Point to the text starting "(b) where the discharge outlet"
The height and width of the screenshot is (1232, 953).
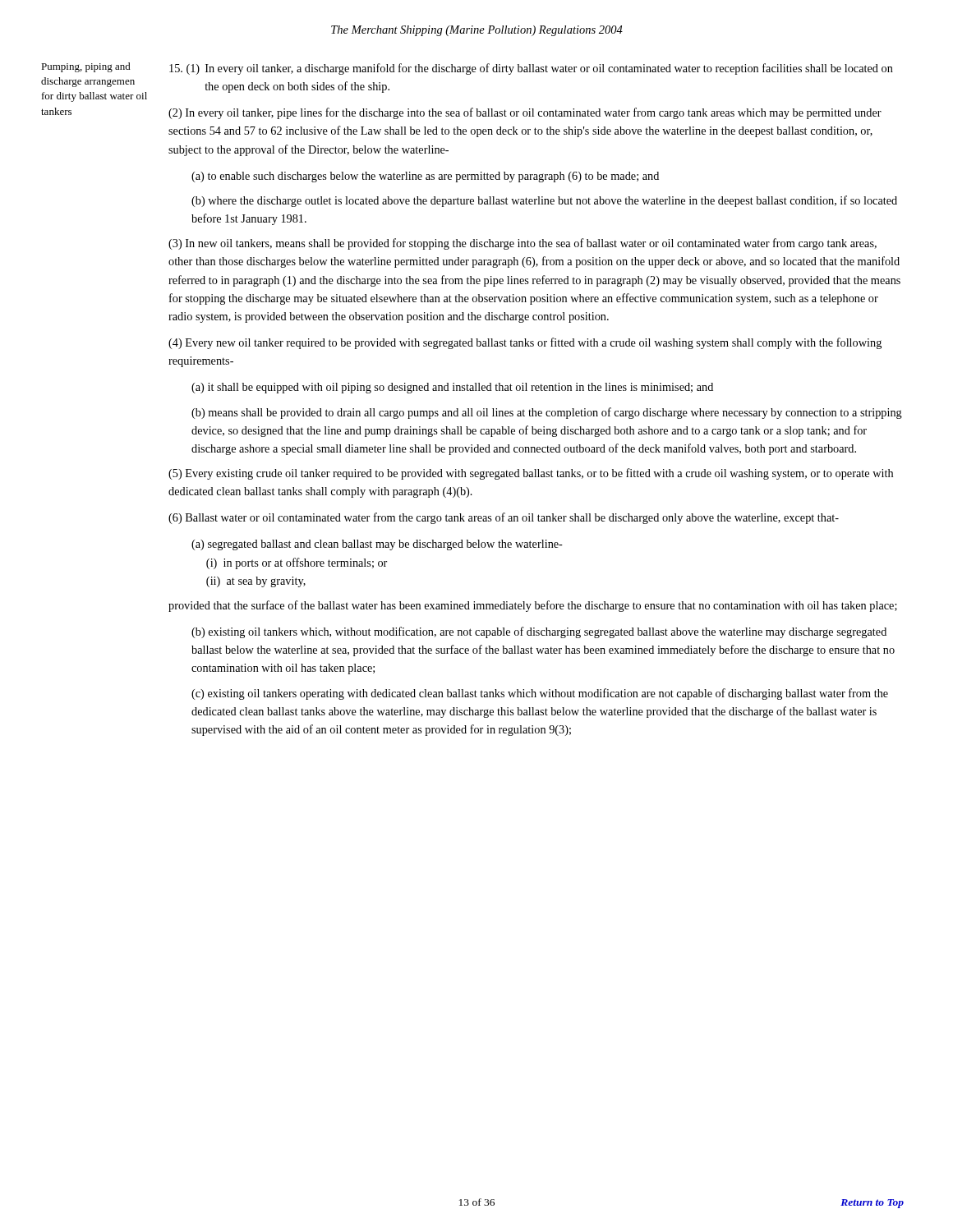[x=544, y=209]
